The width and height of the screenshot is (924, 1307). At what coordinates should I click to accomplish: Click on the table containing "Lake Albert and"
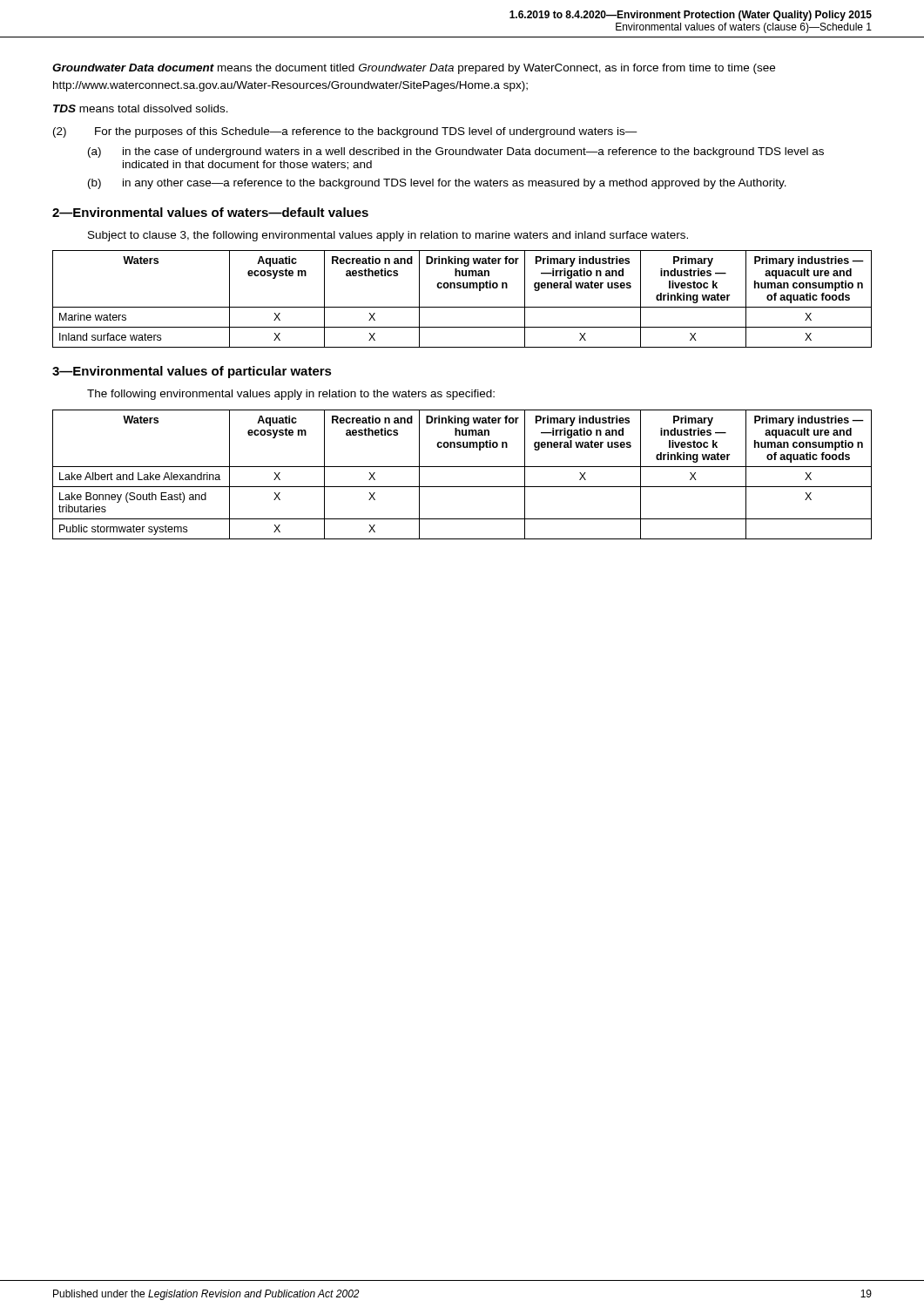[x=462, y=474]
